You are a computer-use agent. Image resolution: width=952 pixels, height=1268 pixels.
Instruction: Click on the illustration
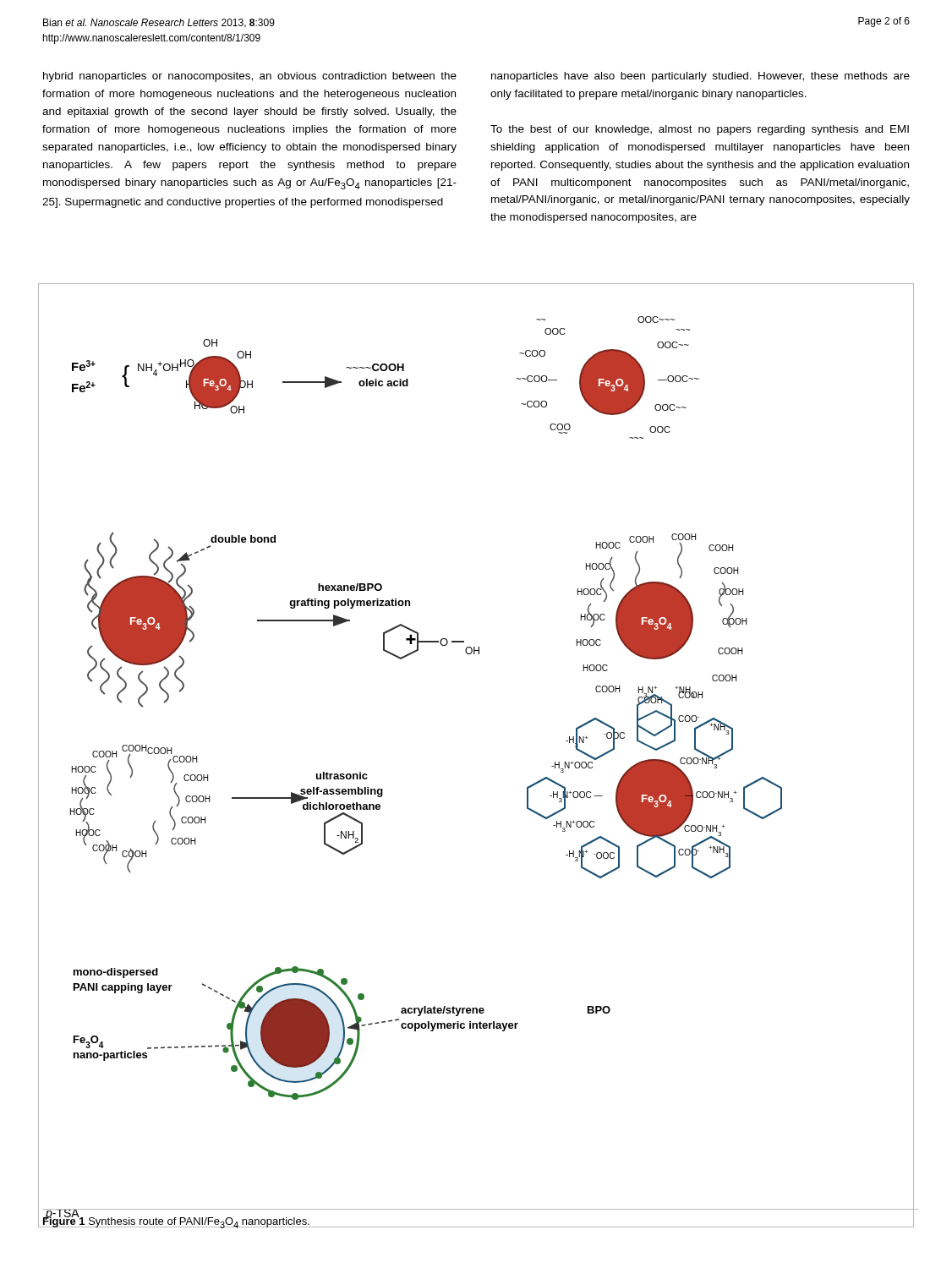[476, 755]
